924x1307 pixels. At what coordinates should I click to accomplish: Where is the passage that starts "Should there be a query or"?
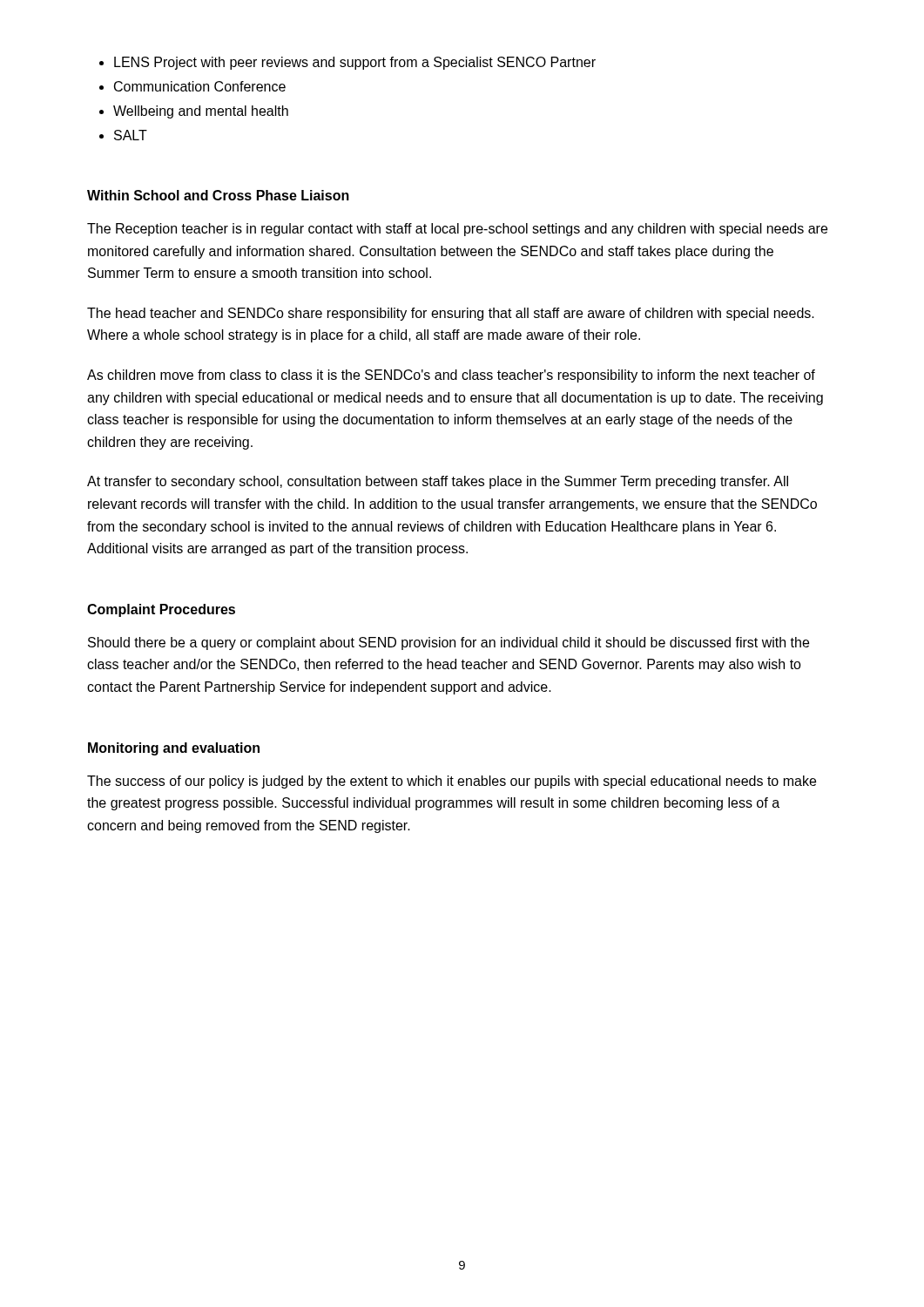pyautogui.click(x=448, y=665)
